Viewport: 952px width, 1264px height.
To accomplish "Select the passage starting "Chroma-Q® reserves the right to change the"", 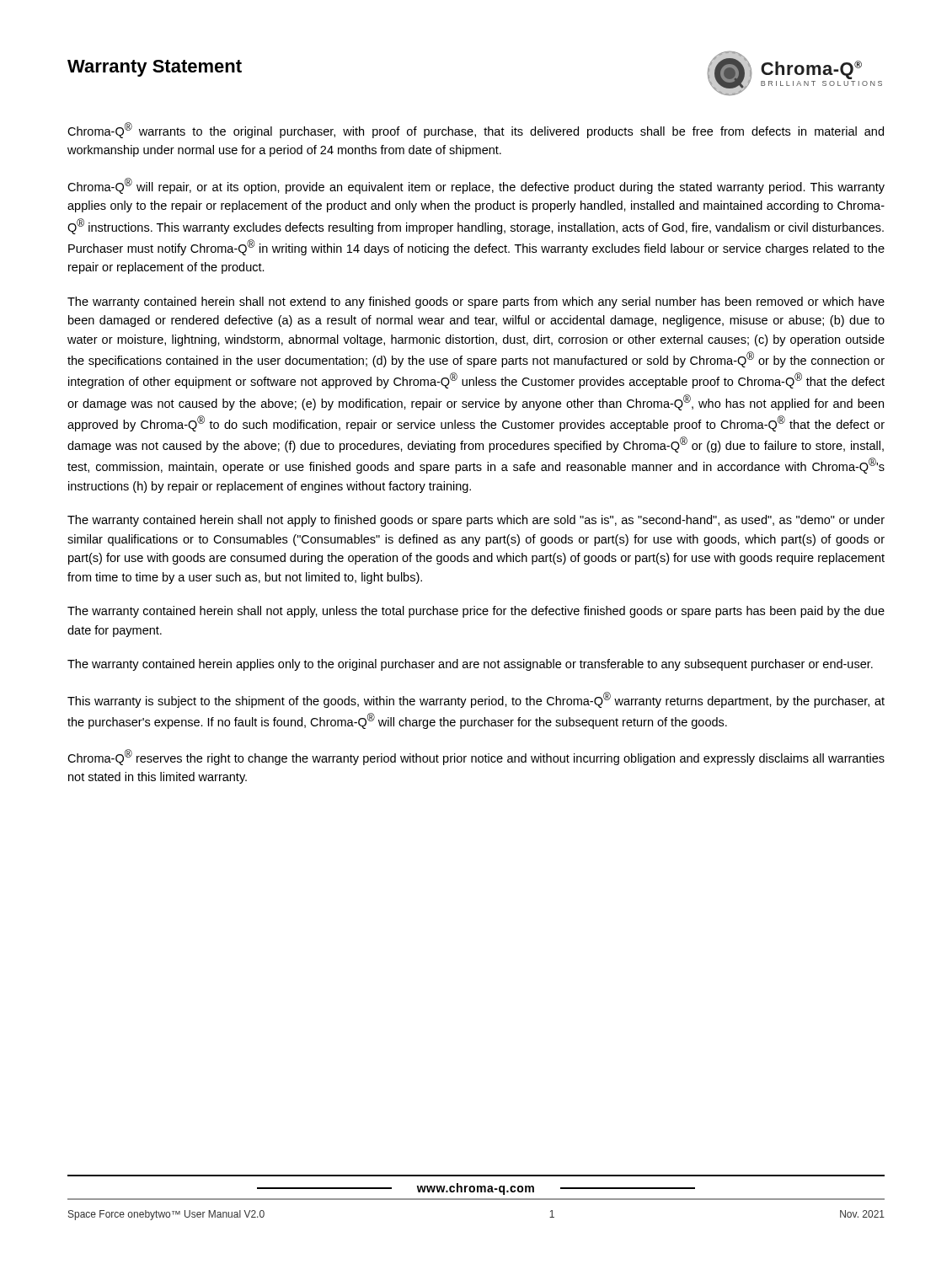I will [476, 766].
